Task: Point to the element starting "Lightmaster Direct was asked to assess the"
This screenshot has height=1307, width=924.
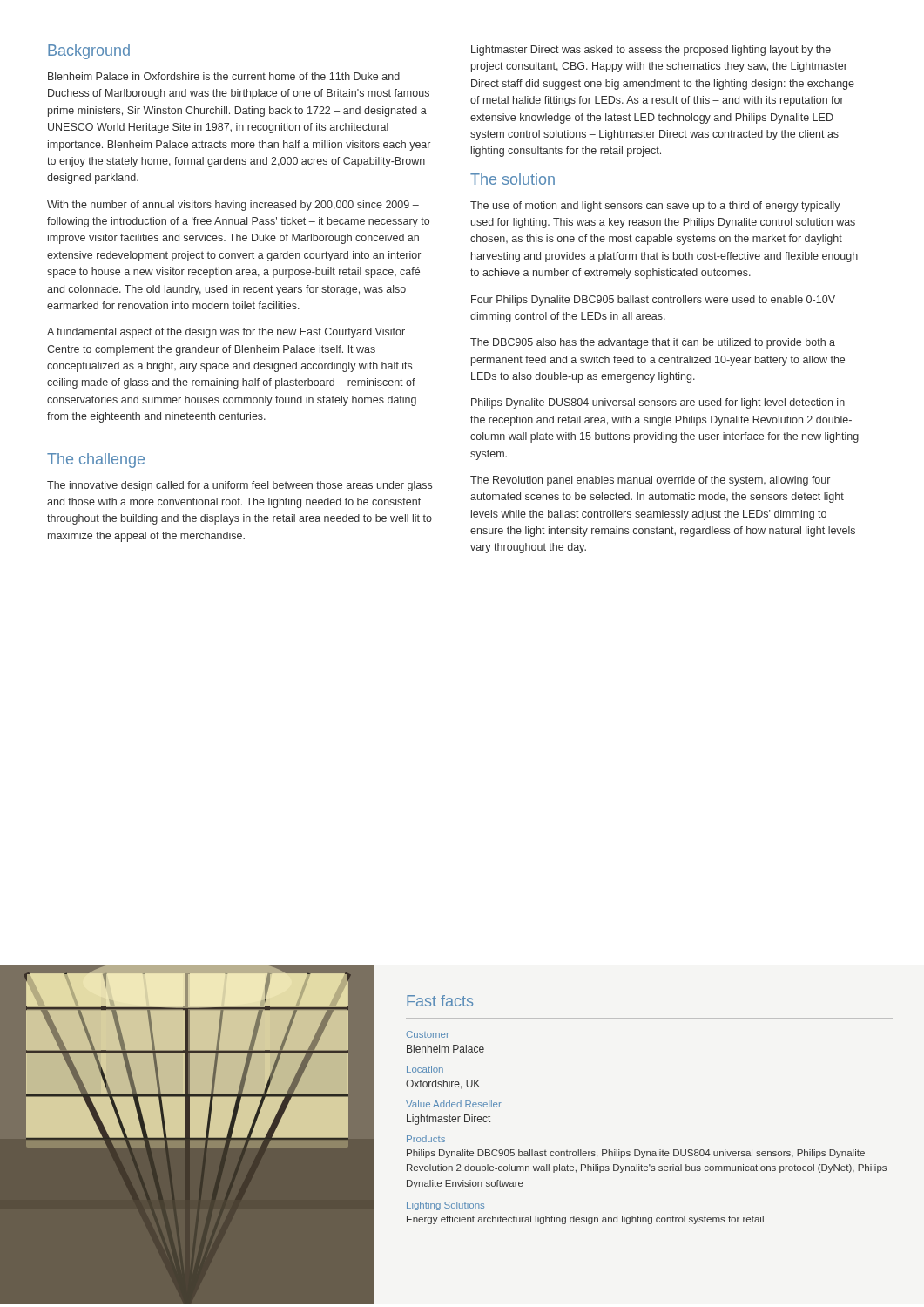Action: (666, 101)
